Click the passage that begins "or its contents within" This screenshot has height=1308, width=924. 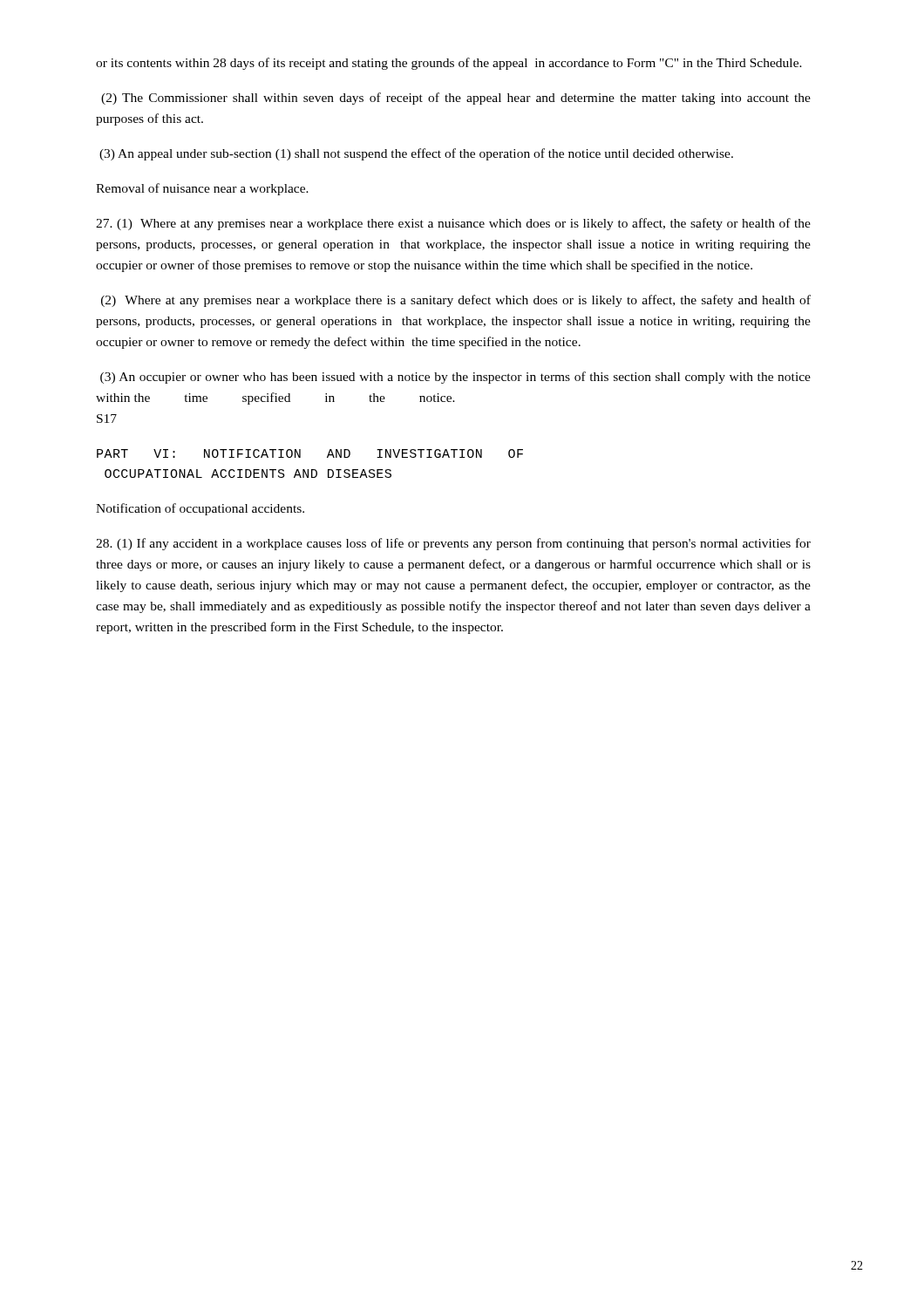449,62
